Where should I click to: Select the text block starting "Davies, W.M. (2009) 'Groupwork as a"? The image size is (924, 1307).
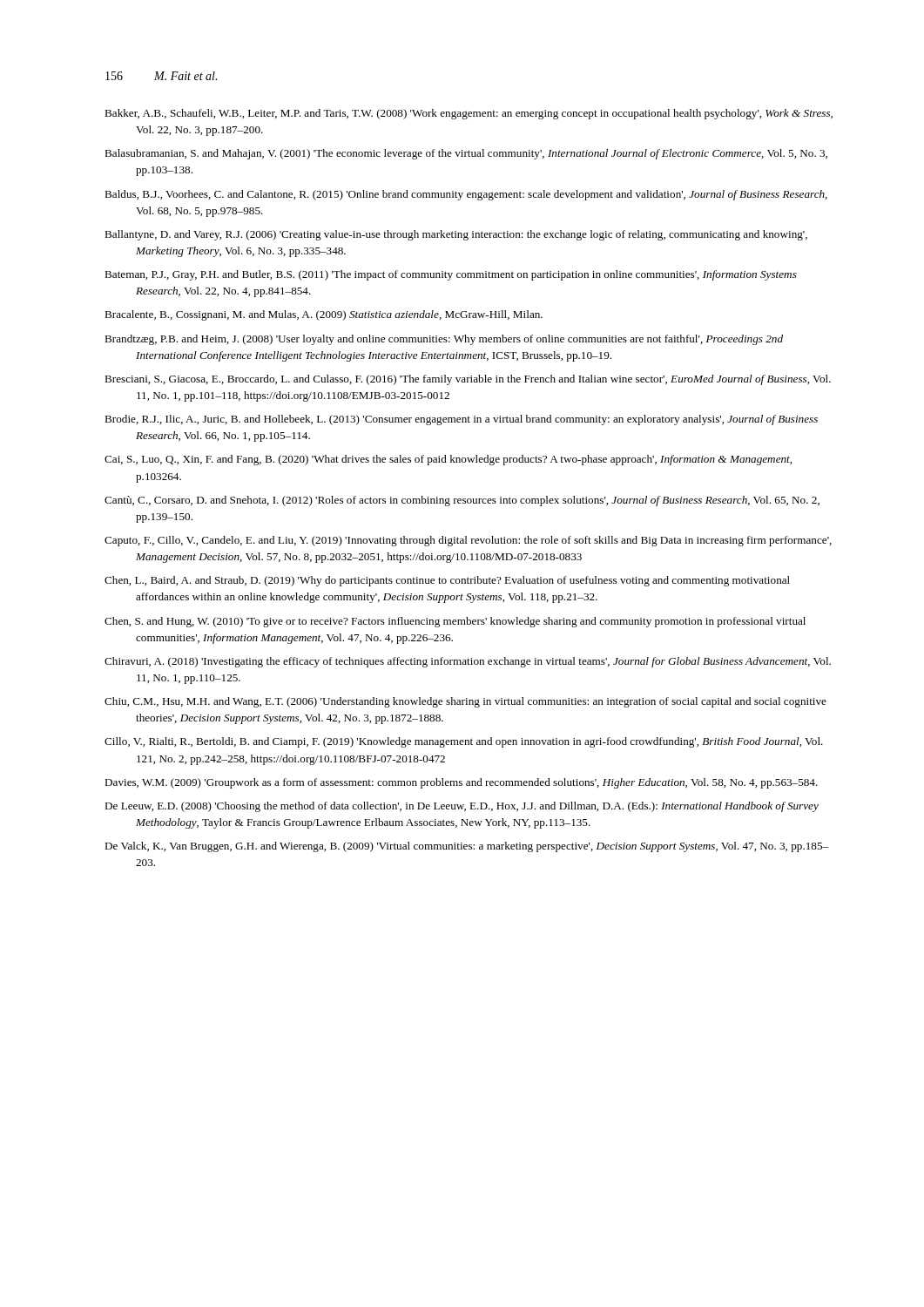[461, 782]
